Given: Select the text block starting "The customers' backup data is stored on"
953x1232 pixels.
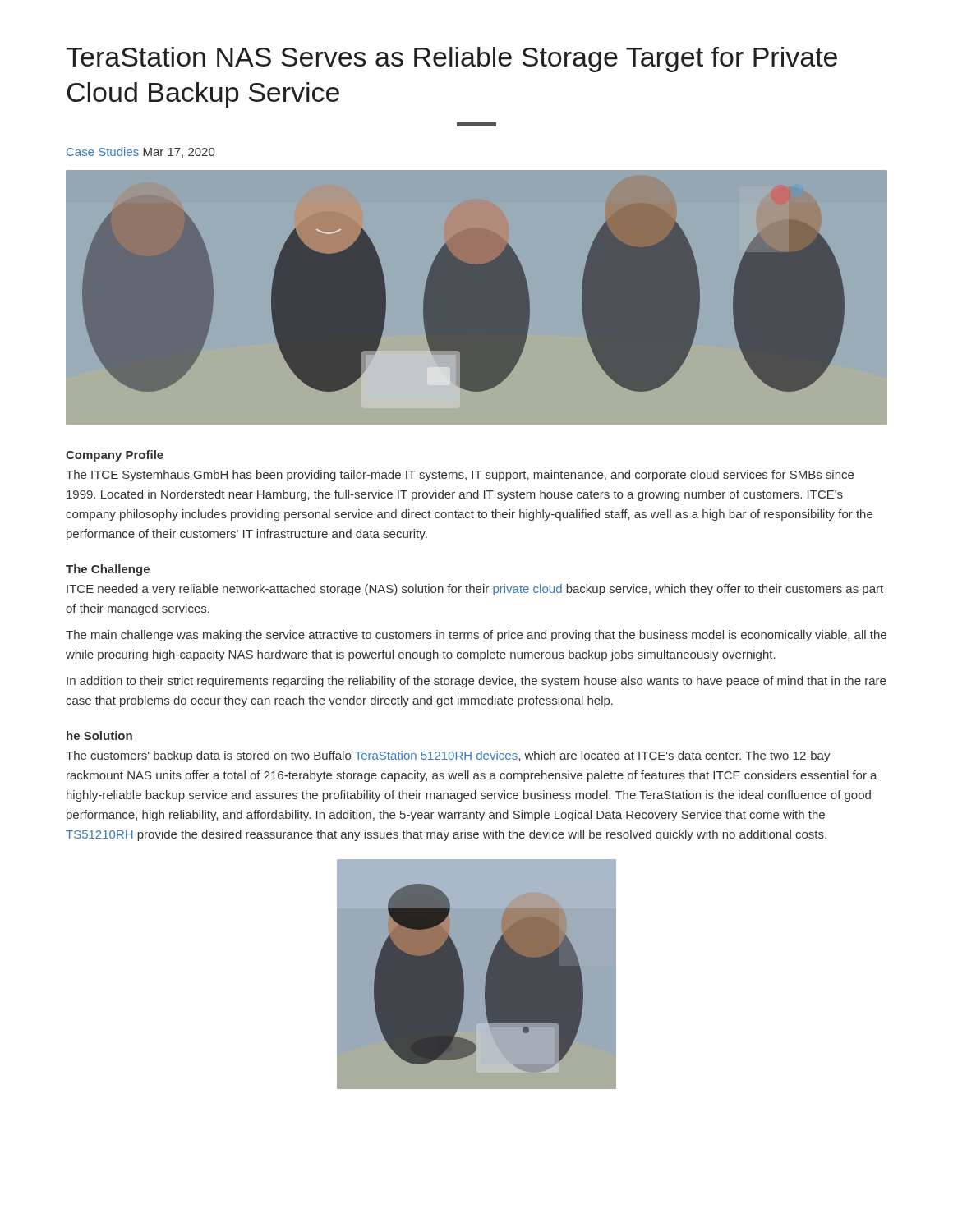Looking at the screenshot, I should pos(471,795).
